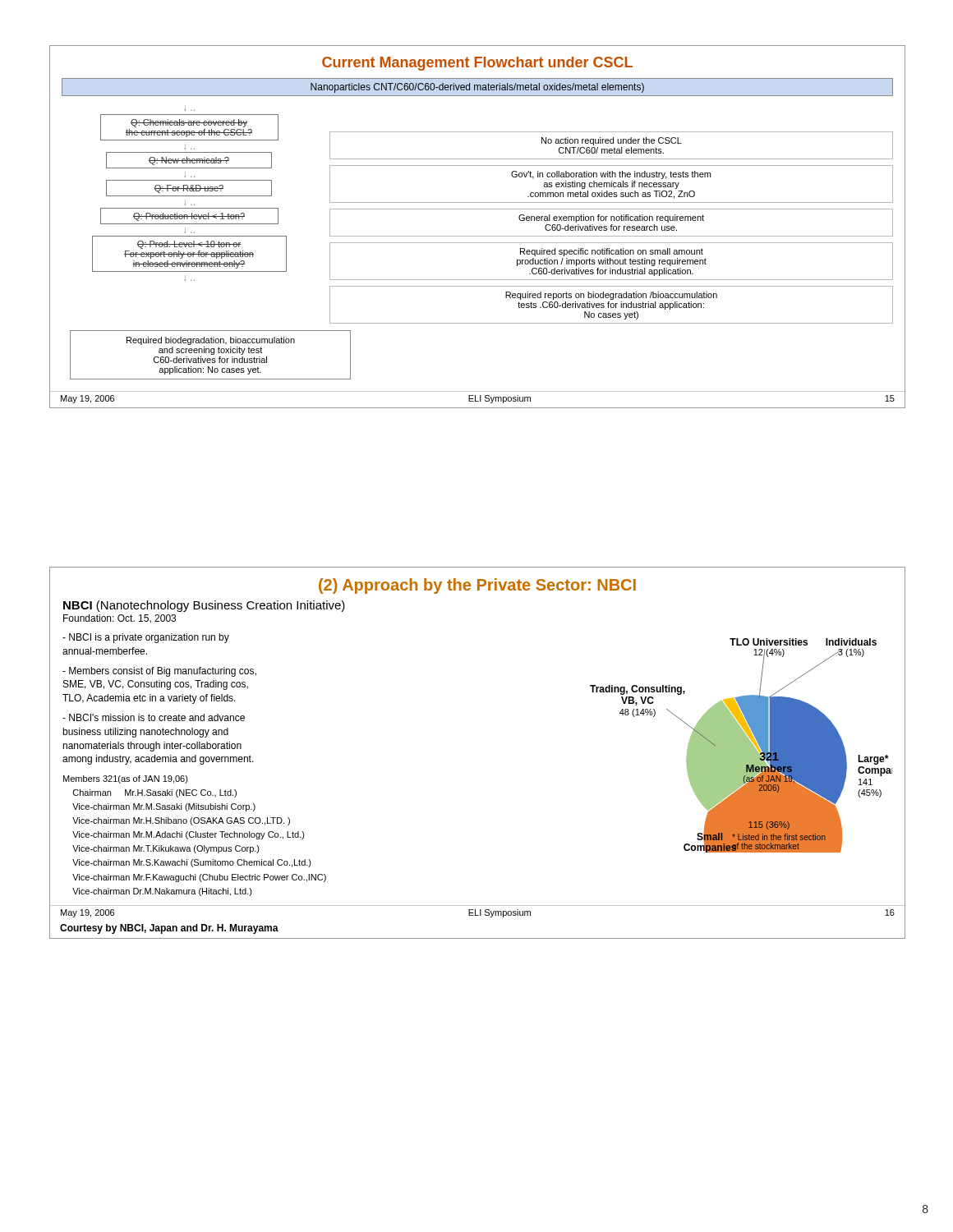Click on the section header that says "NBCI (Nanotechnology Business"
The height and width of the screenshot is (1232, 953).
pos(204,605)
